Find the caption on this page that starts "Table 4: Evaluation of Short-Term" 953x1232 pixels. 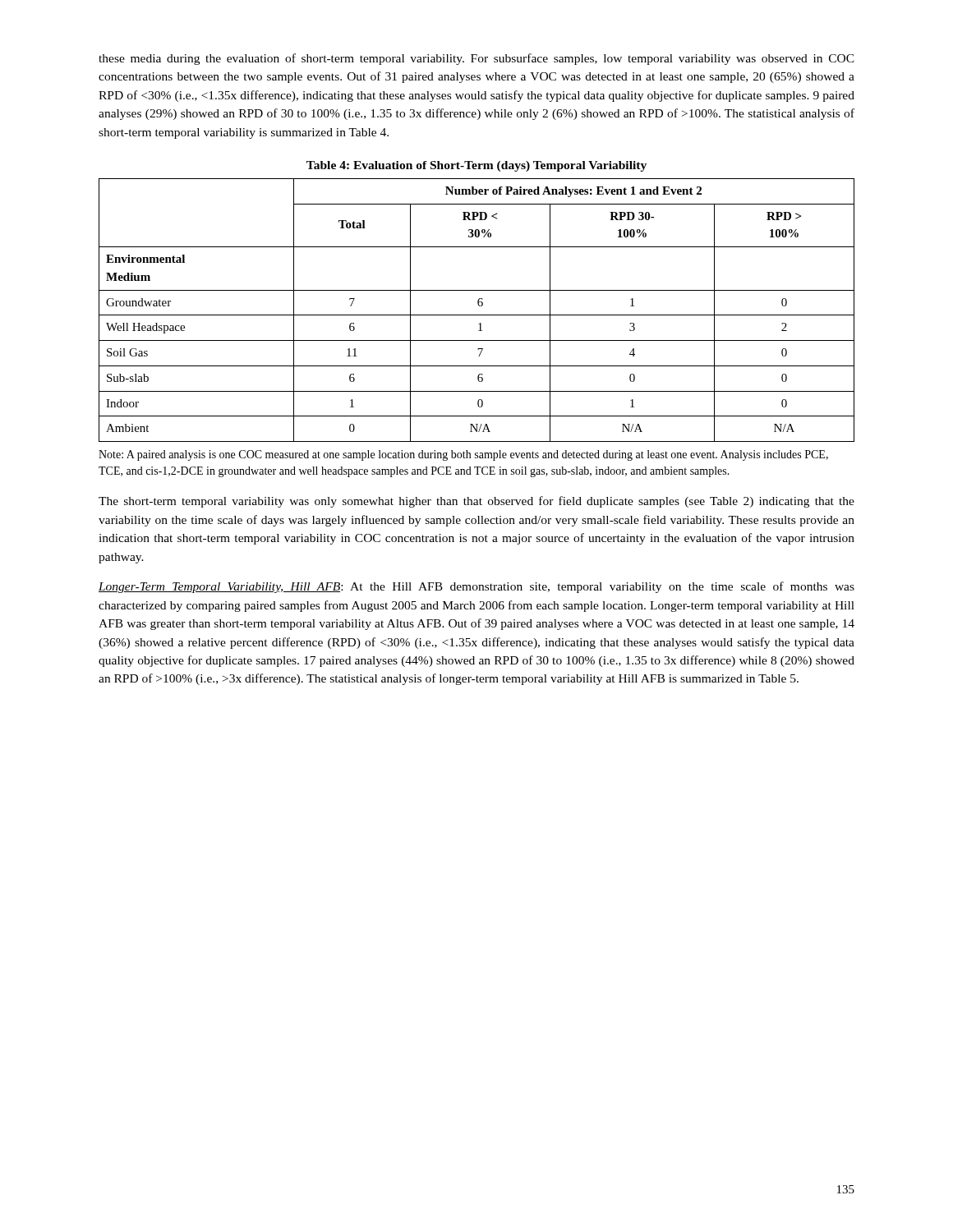click(476, 165)
